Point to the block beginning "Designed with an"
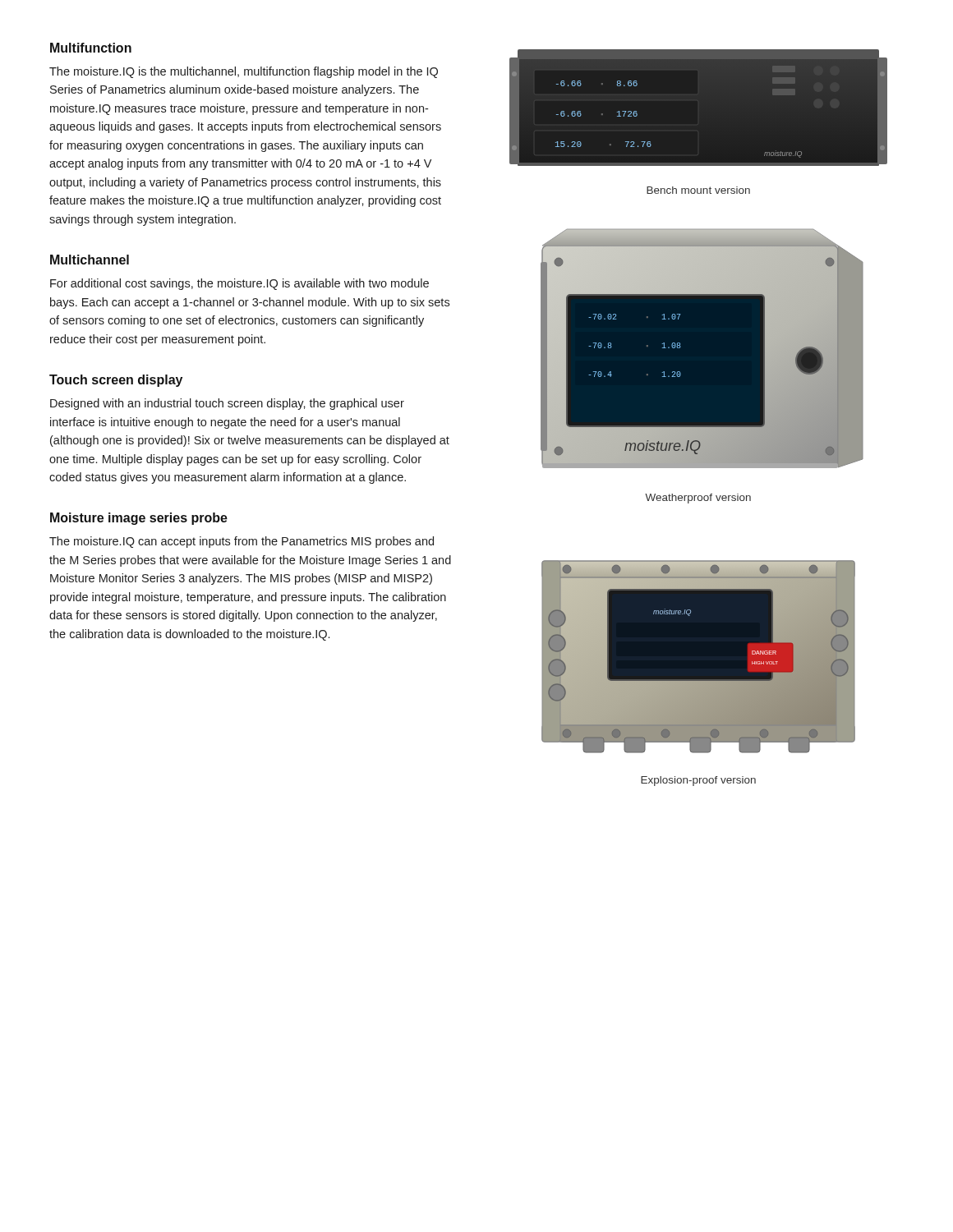Screen dimensions: 1232x953 coord(249,440)
